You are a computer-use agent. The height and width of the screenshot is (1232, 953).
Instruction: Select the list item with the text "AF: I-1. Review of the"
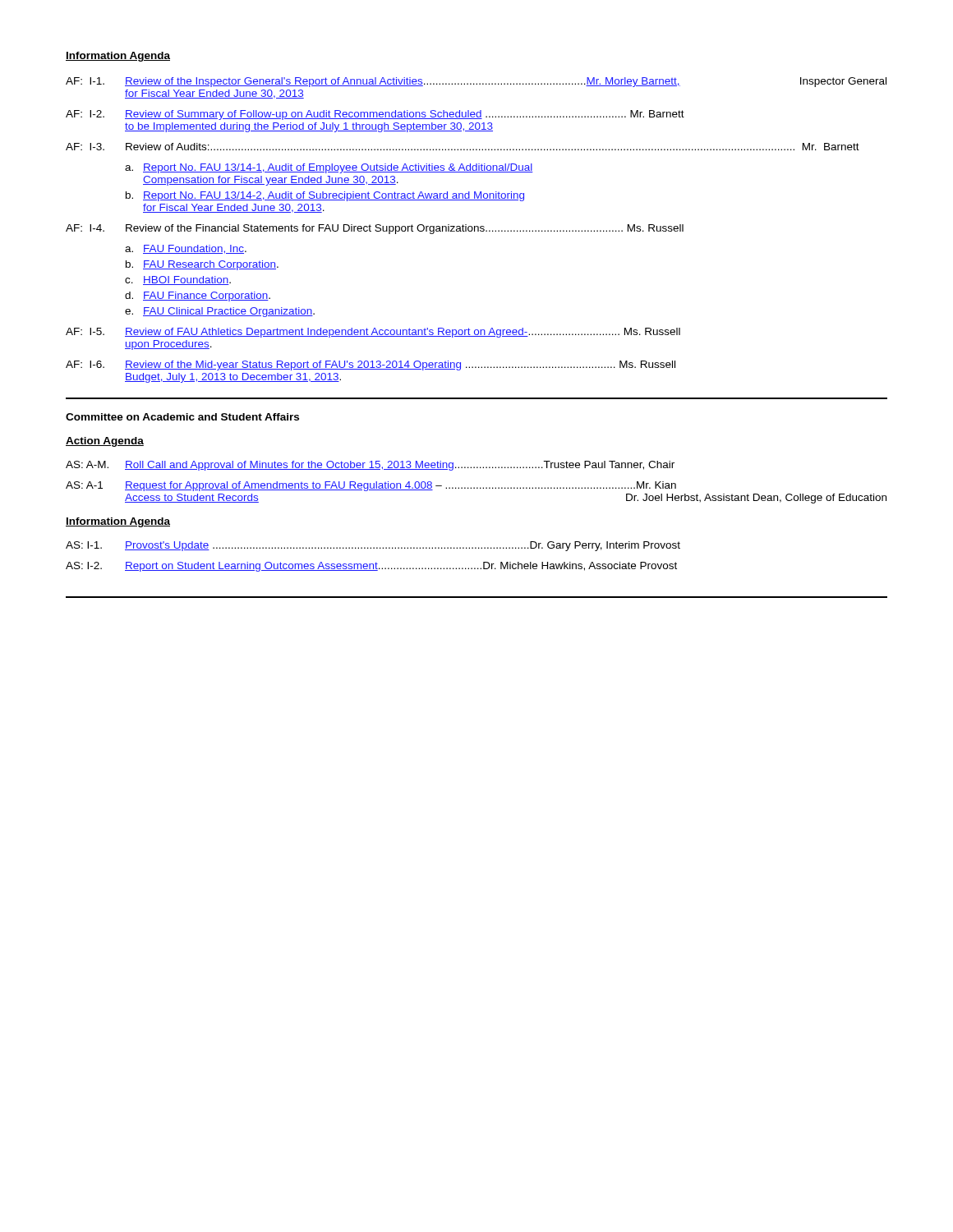point(476,87)
